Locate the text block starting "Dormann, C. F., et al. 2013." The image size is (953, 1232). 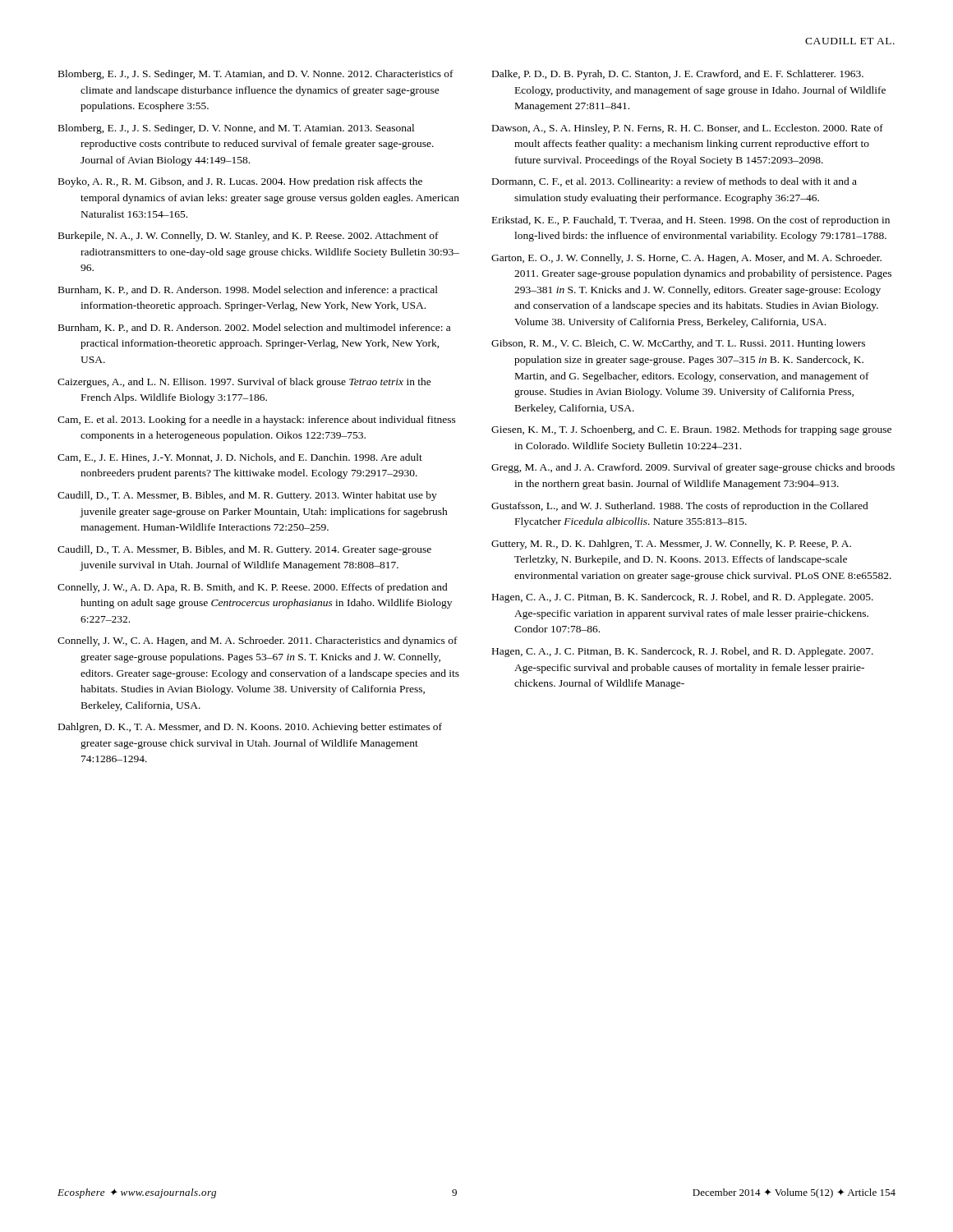(674, 189)
